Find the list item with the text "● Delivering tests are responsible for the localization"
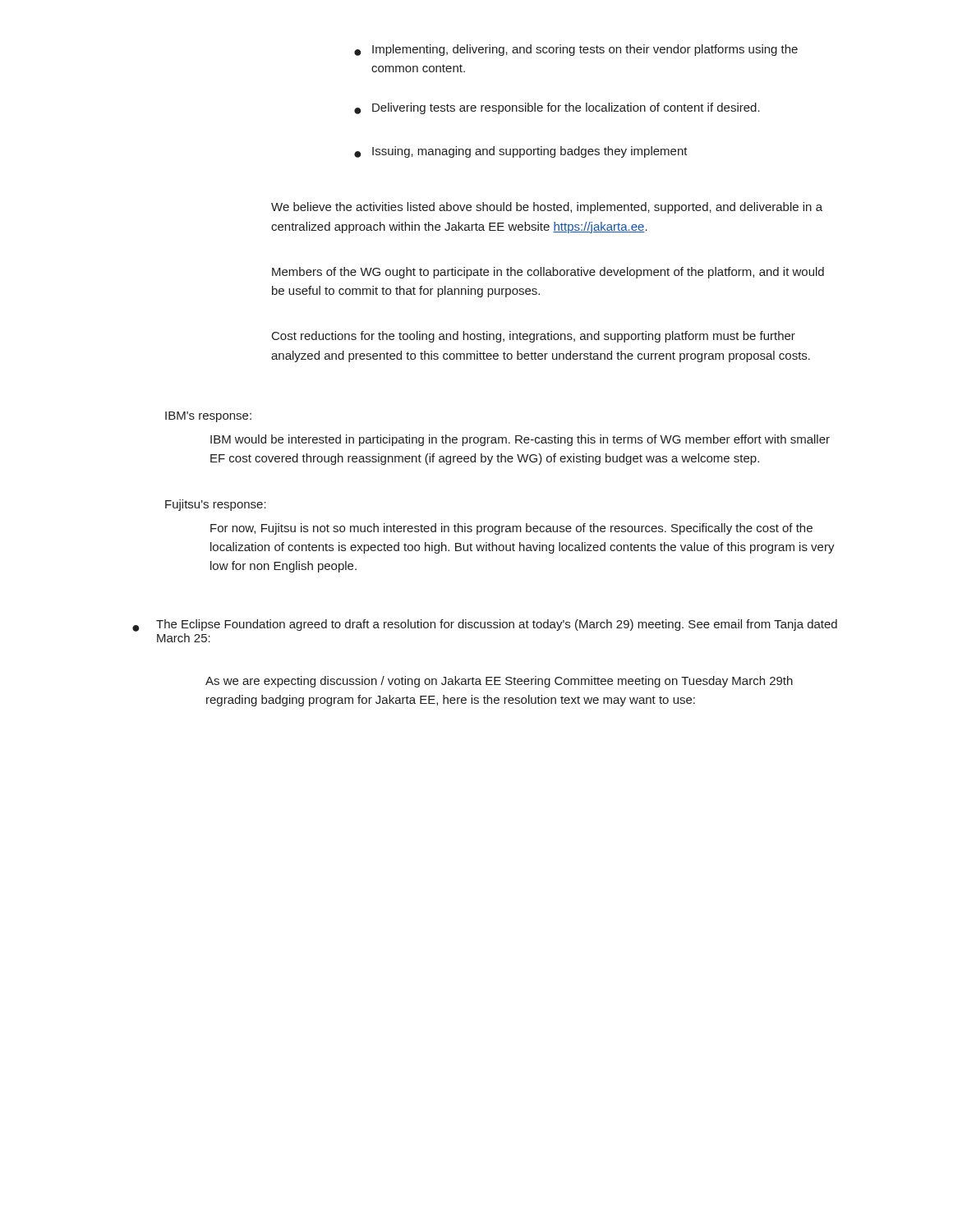Viewport: 953px width, 1232px height. (596, 110)
